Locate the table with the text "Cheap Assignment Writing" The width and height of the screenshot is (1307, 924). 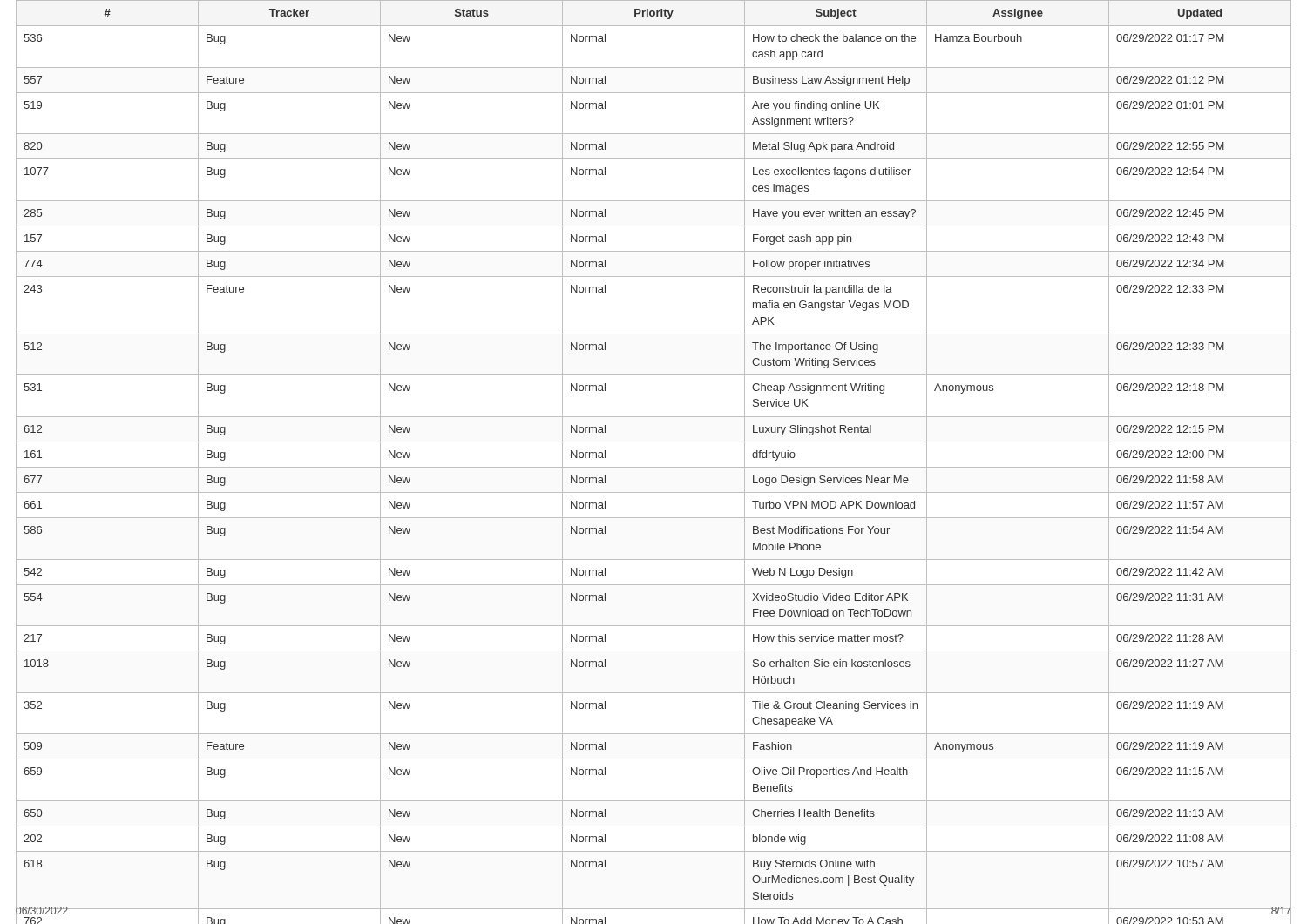(654, 462)
